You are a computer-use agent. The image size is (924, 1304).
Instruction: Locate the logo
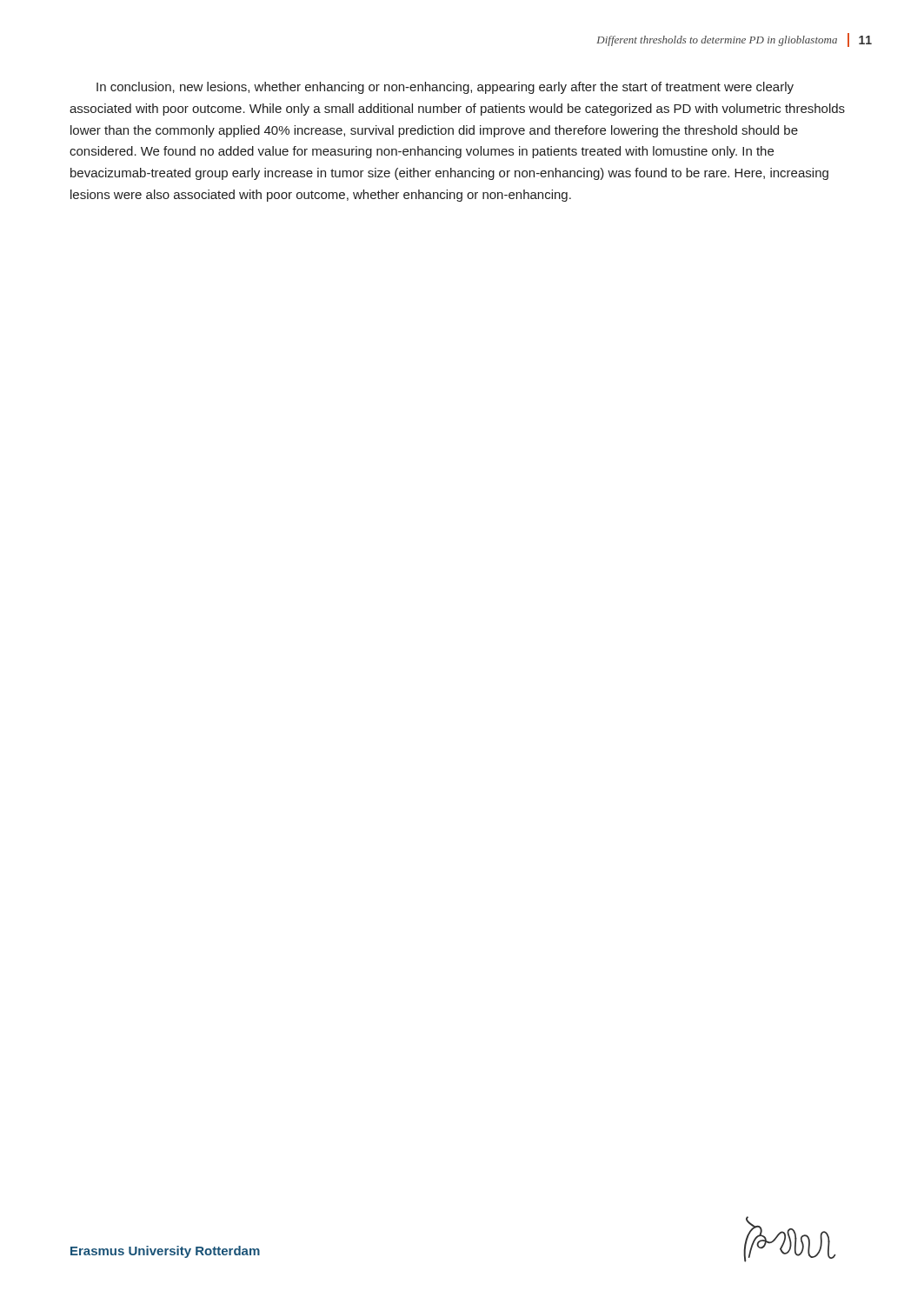pos(798,1246)
